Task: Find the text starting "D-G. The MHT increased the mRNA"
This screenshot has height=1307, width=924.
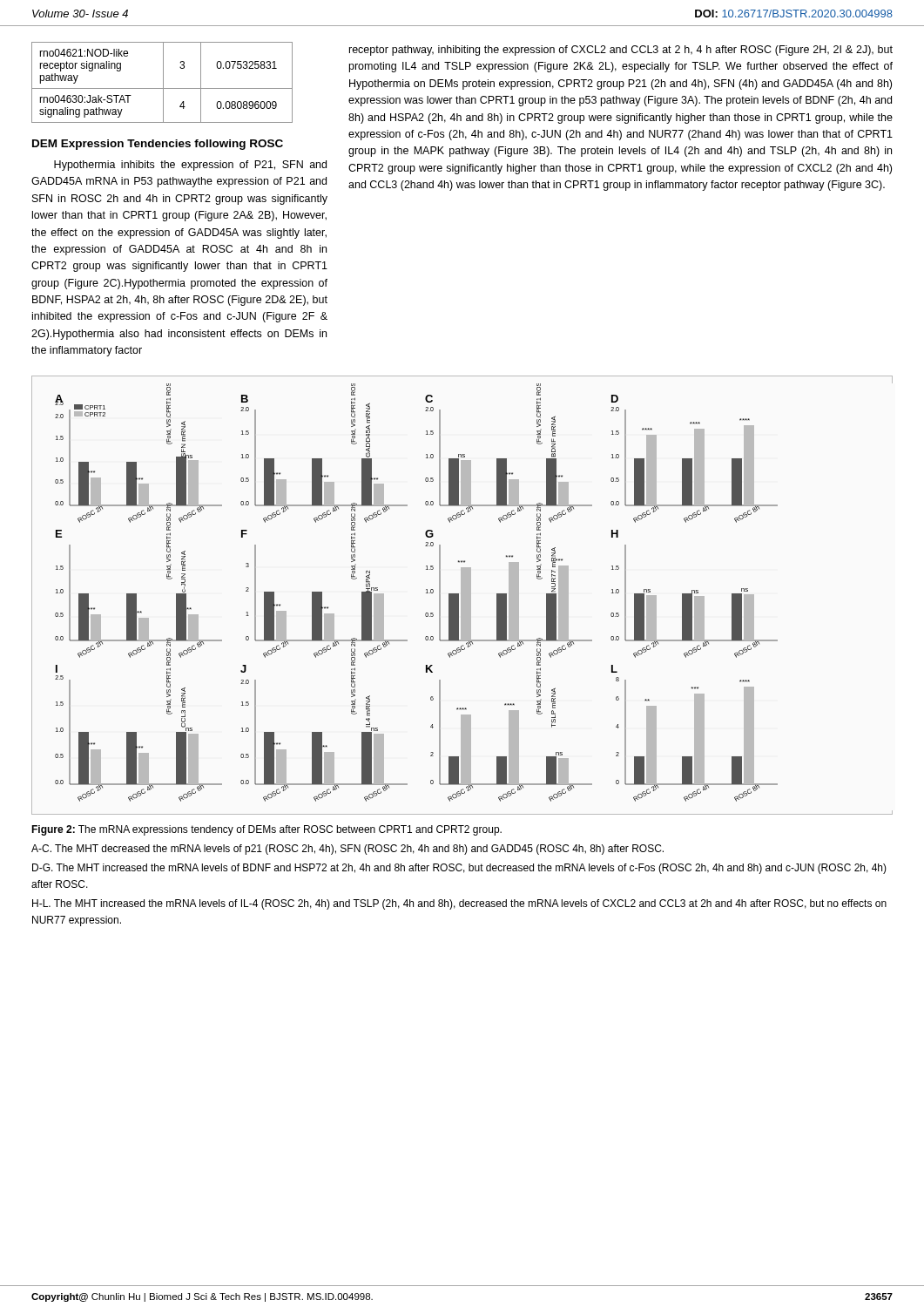Action: click(459, 876)
